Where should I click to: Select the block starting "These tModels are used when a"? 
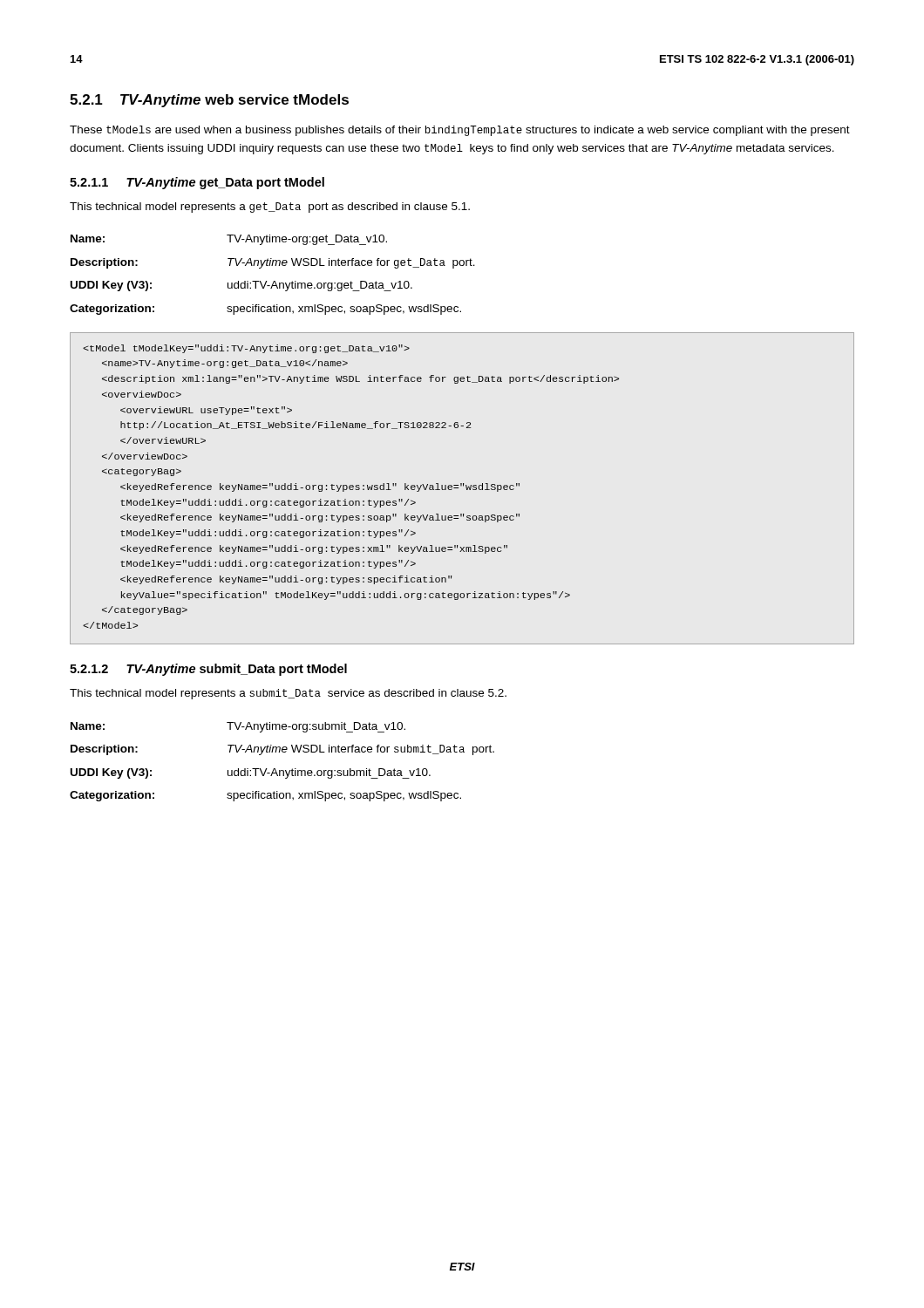(462, 139)
